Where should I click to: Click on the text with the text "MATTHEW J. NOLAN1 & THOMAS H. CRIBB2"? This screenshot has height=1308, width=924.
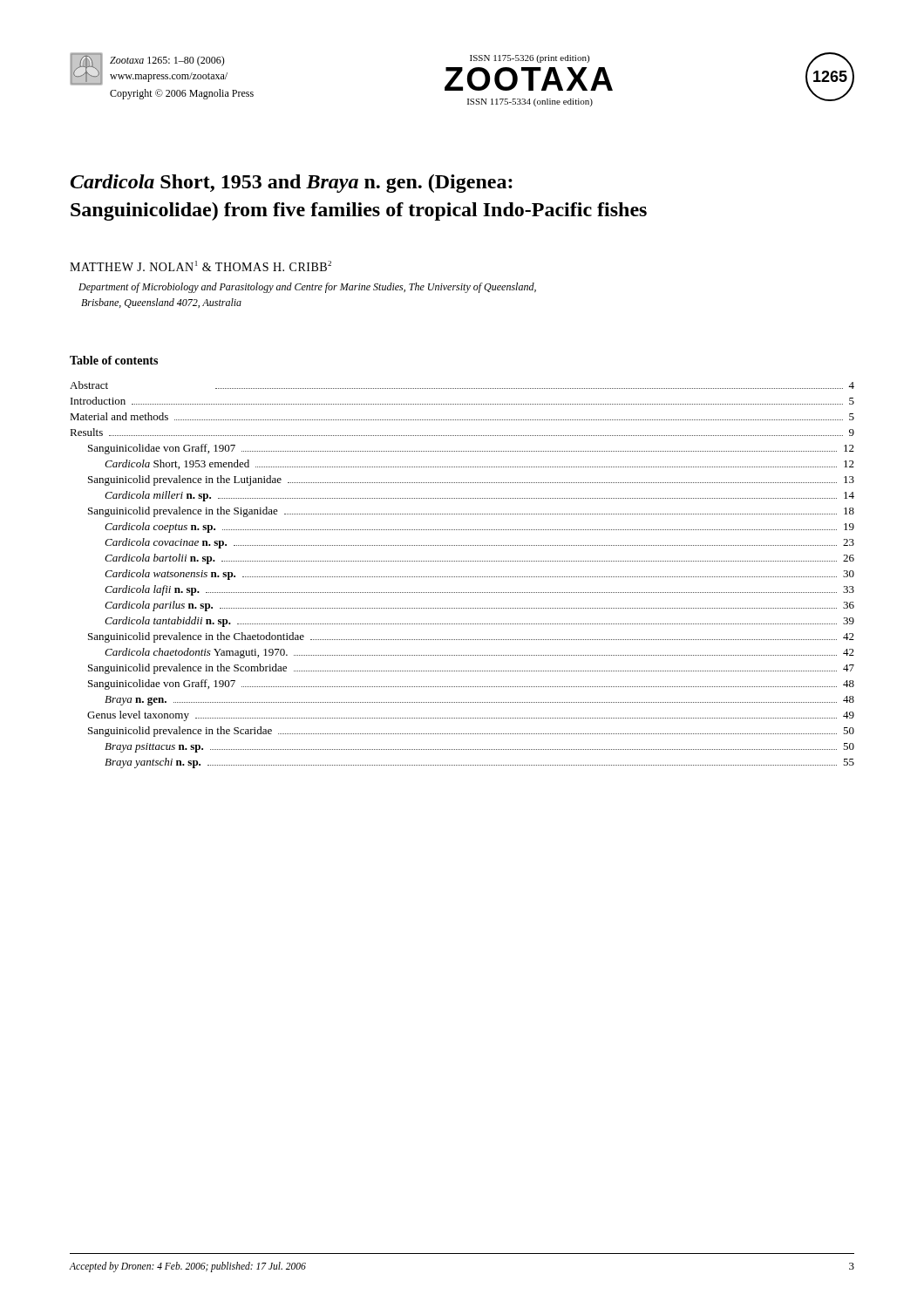(200, 266)
